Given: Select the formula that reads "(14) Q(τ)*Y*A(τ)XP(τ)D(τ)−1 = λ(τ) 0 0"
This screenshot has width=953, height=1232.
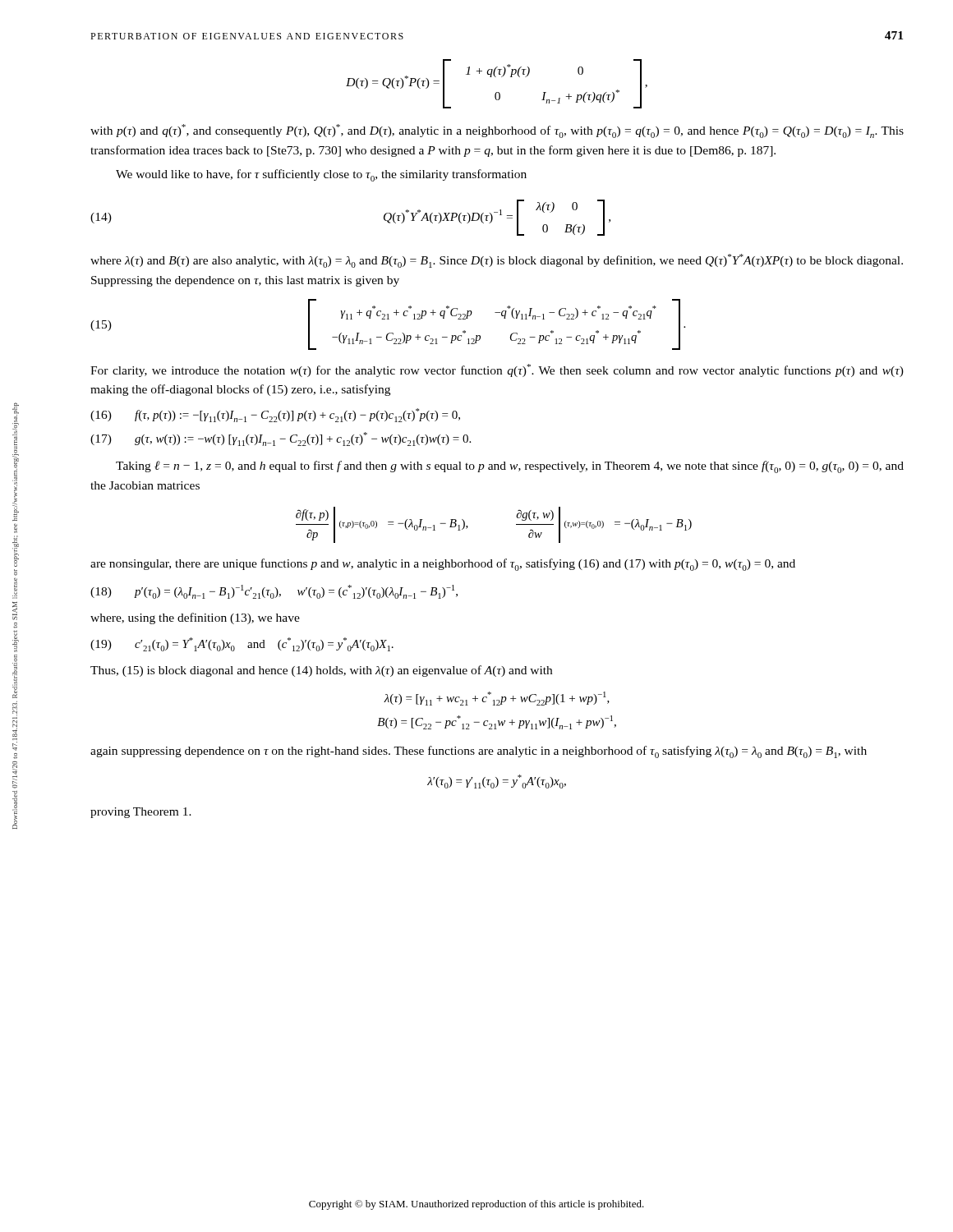Looking at the screenshot, I should [x=475, y=217].
